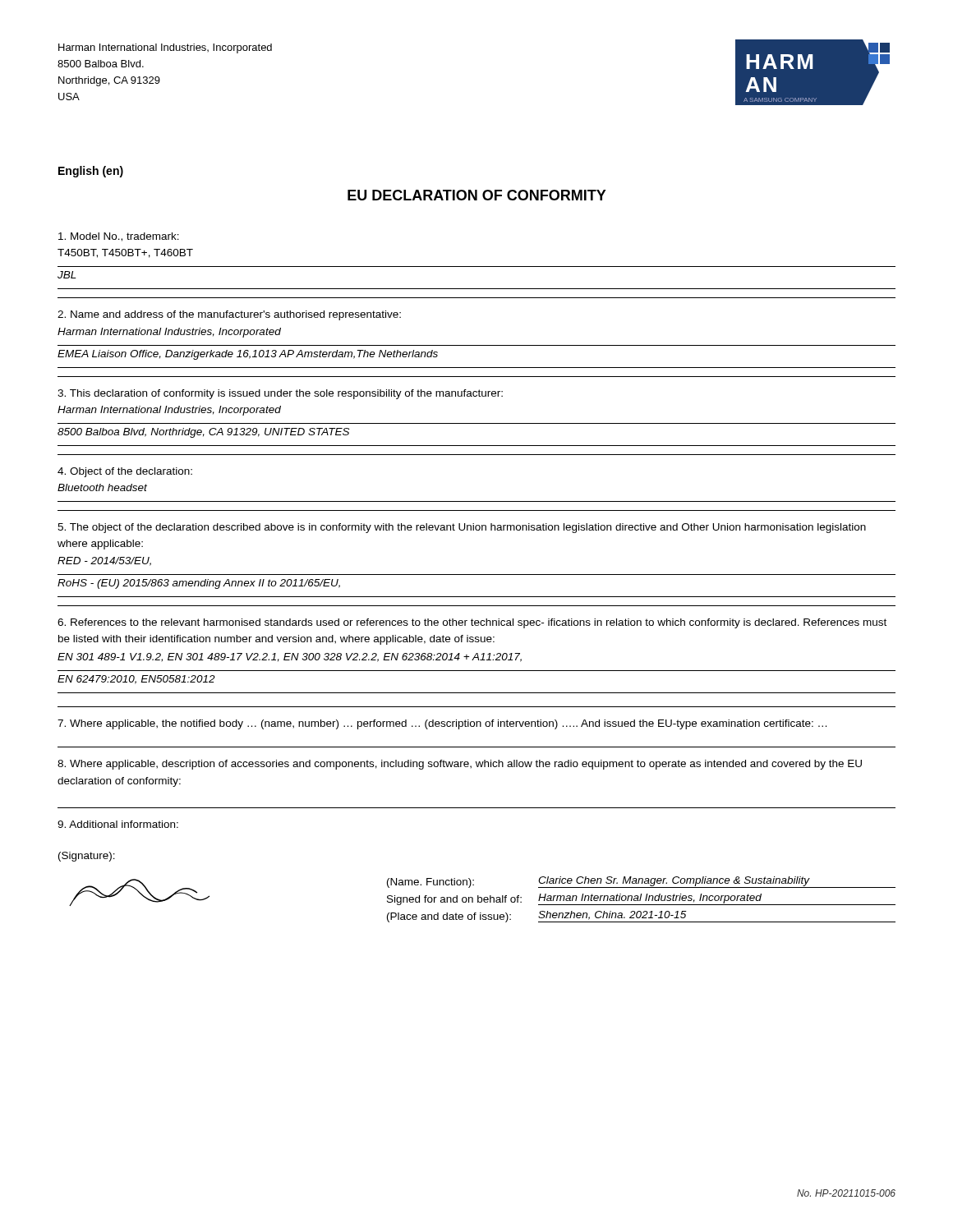Locate the text block starting "Where applicable, the notified body …"
This screenshot has height=1232, width=953.
pos(476,724)
